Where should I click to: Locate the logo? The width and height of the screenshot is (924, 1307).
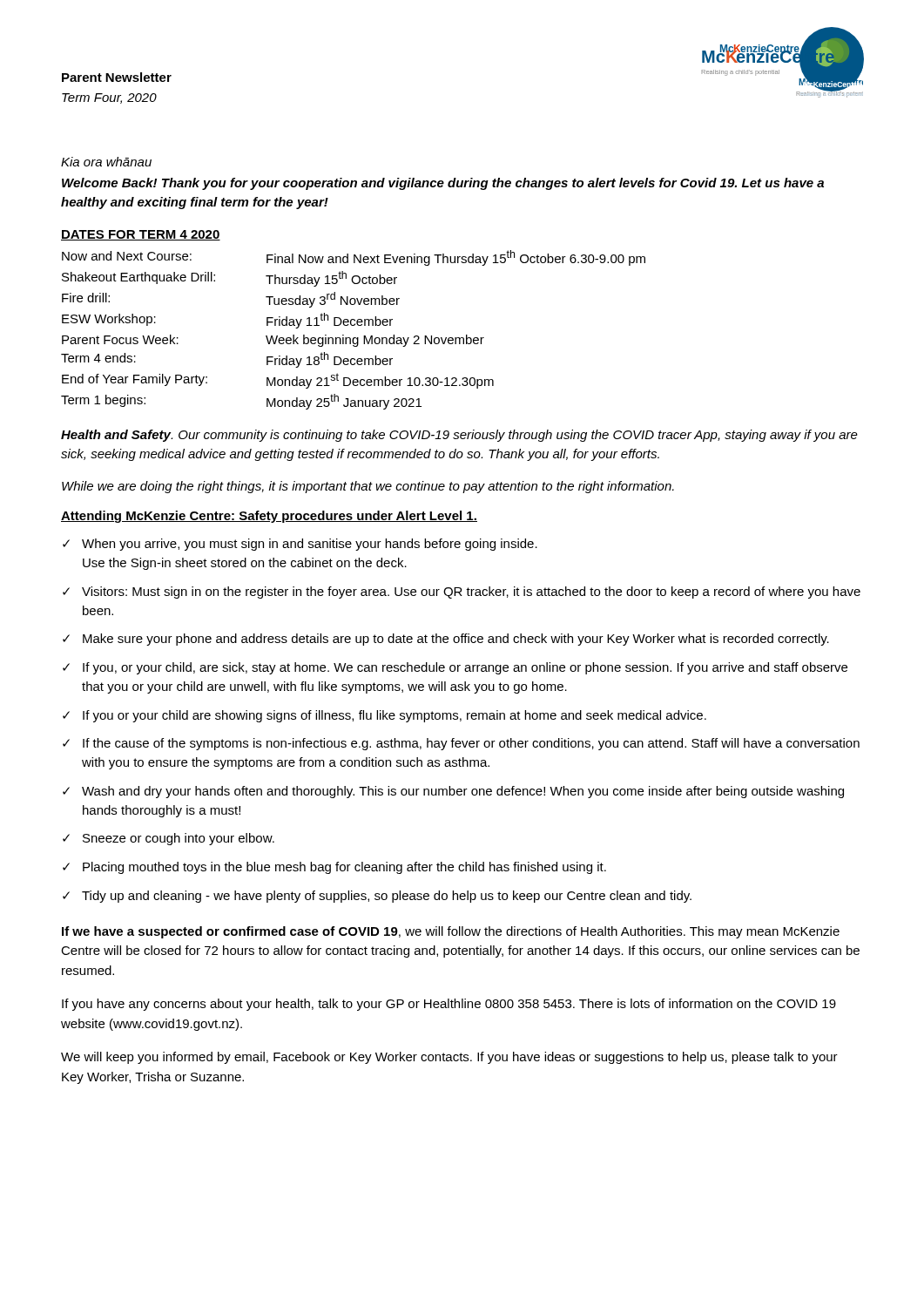782,67
